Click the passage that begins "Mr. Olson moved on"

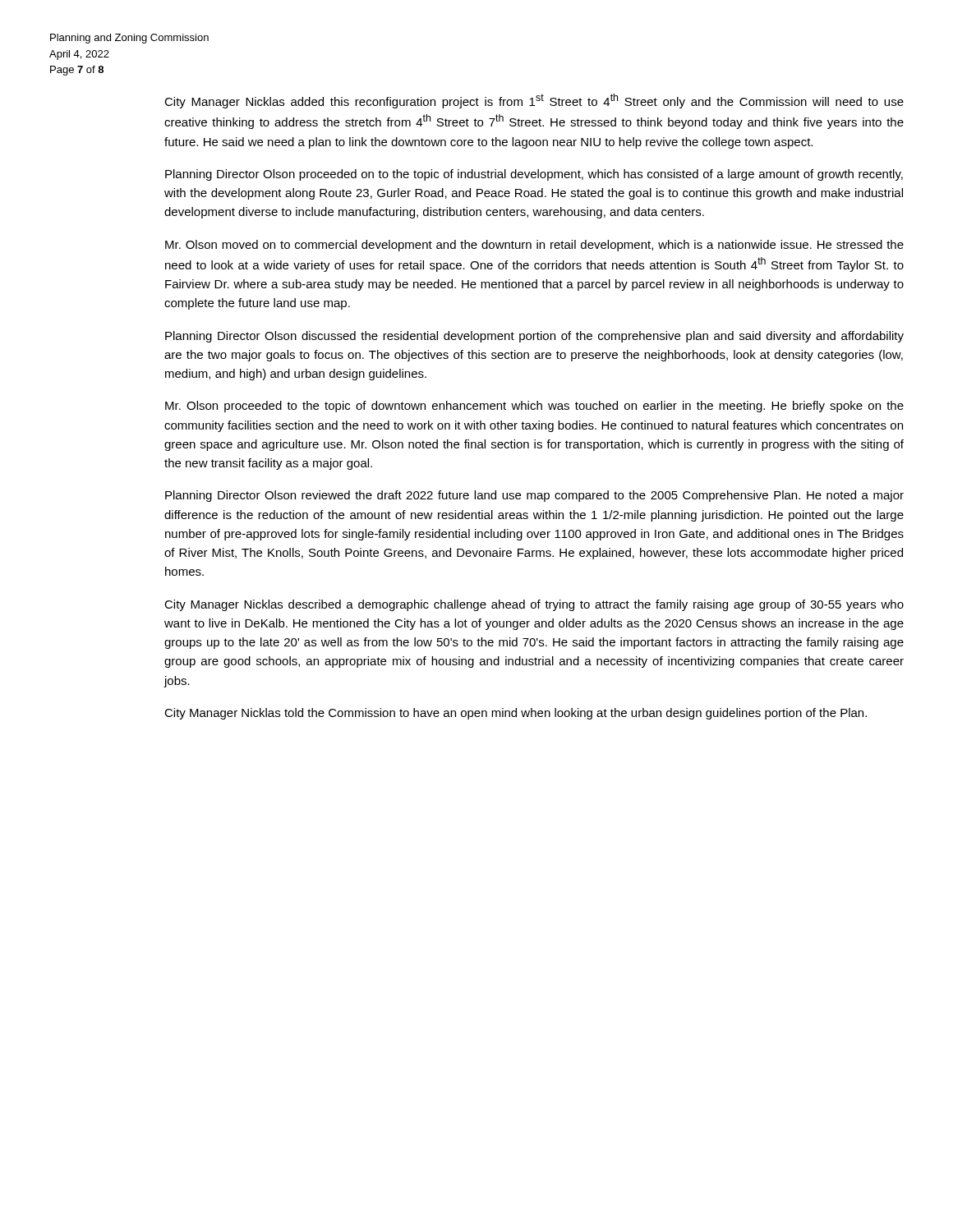click(534, 274)
